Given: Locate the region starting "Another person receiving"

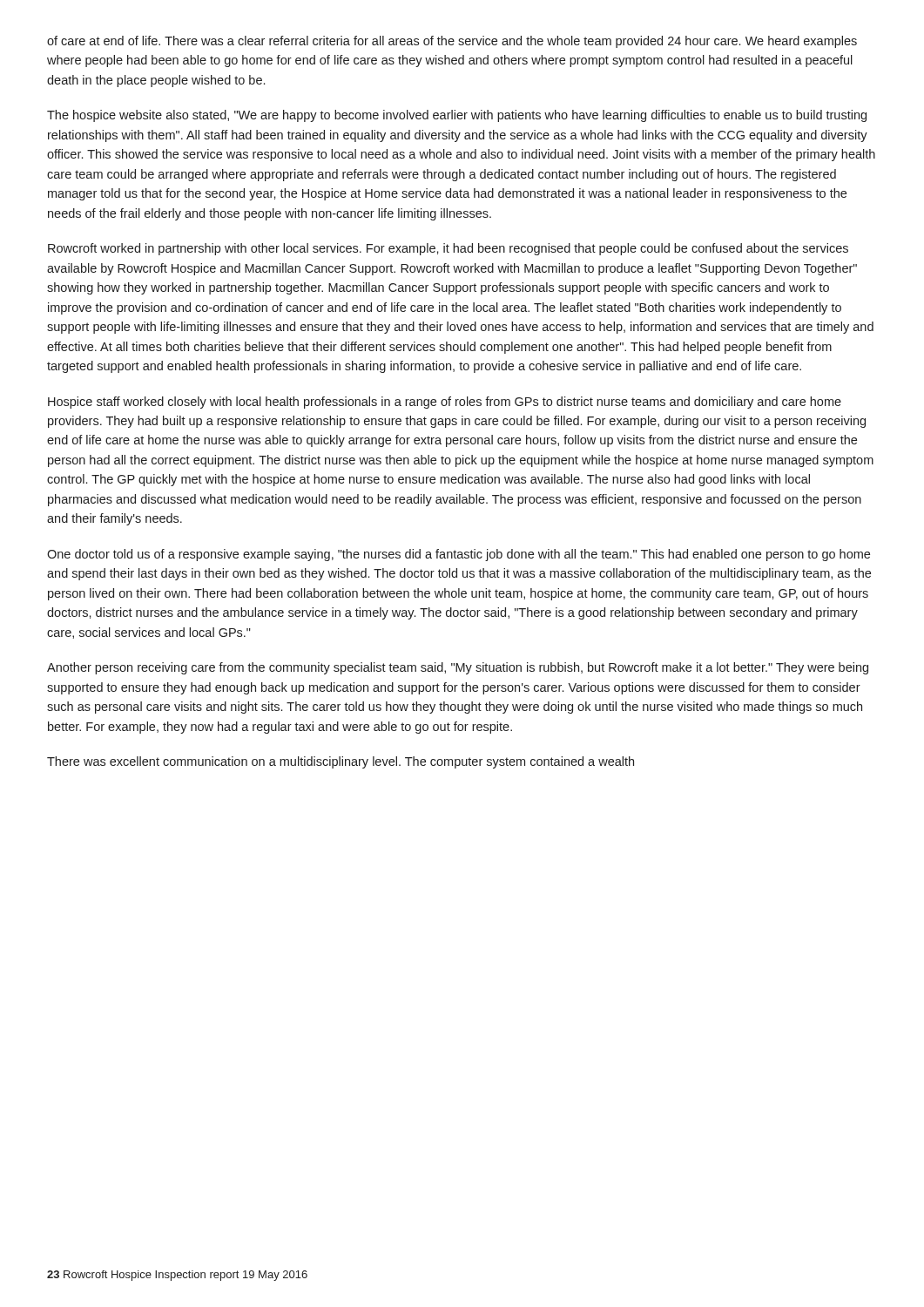Looking at the screenshot, I should 458,697.
